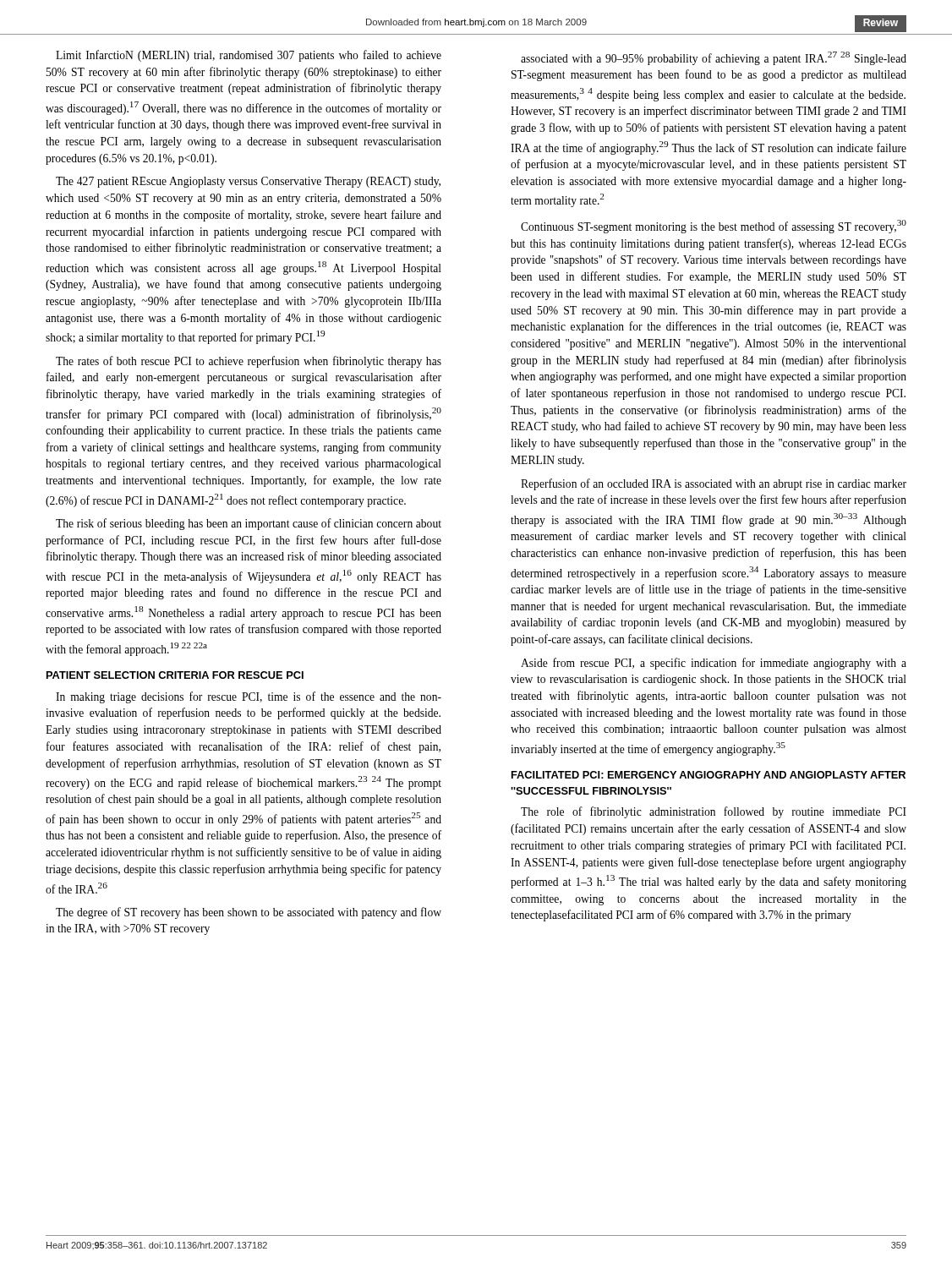Screen dimensions: 1268x952
Task: Locate the region starting "The role of fibrinolytic administration"
Action: pos(708,864)
